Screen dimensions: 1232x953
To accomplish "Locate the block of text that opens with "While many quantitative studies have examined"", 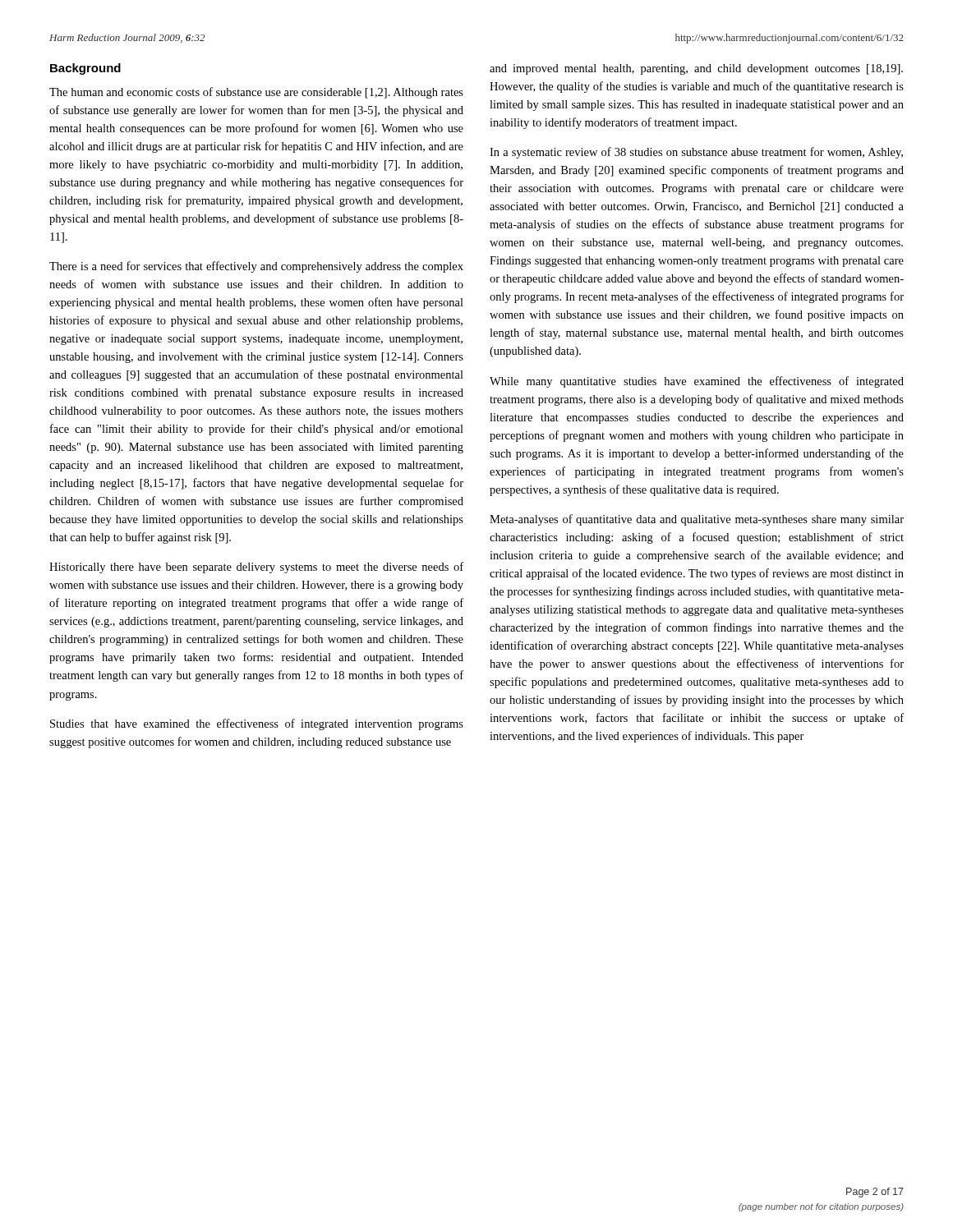I will (x=697, y=435).
